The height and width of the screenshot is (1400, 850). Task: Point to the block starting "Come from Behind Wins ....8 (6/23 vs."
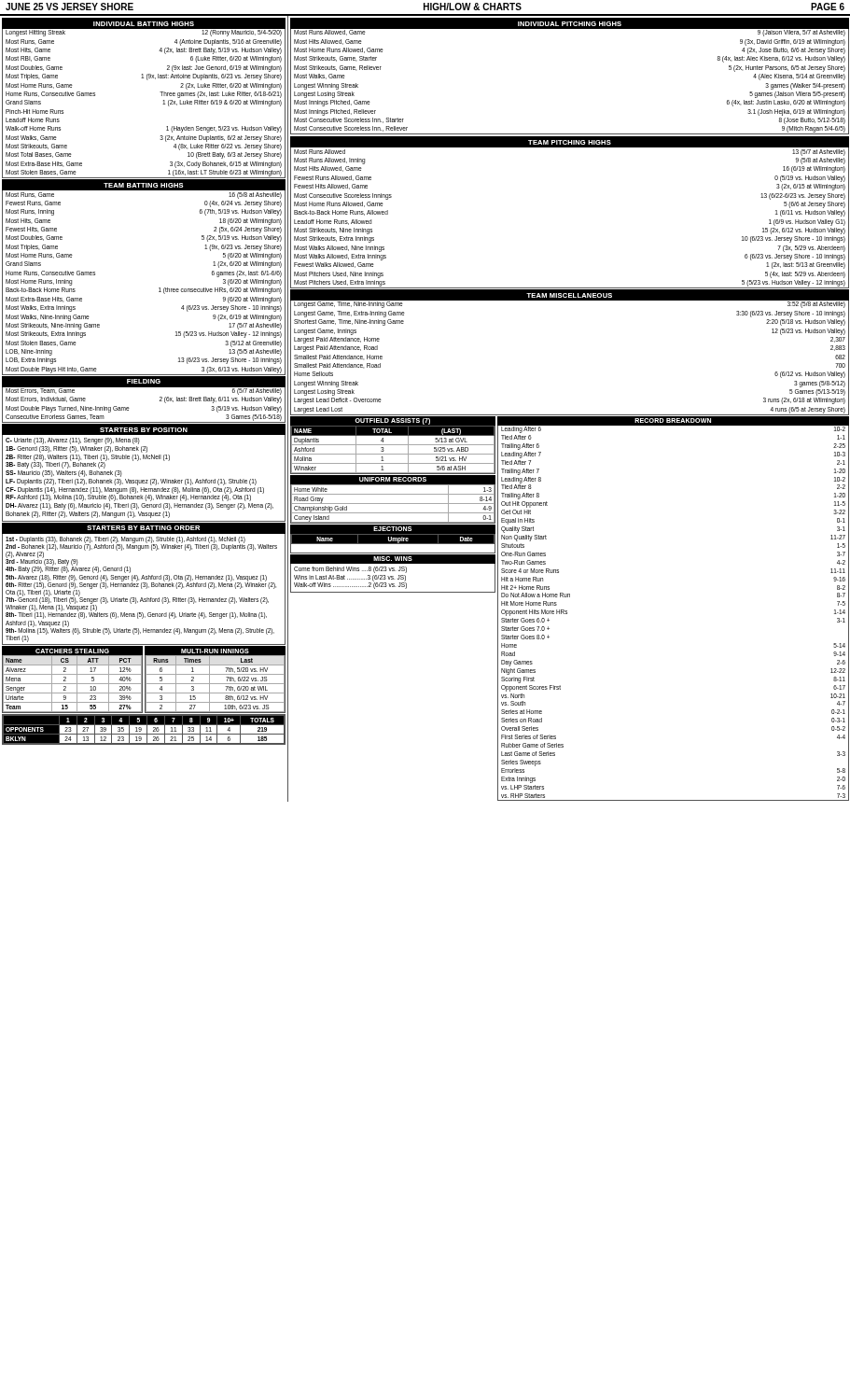(393, 578)
